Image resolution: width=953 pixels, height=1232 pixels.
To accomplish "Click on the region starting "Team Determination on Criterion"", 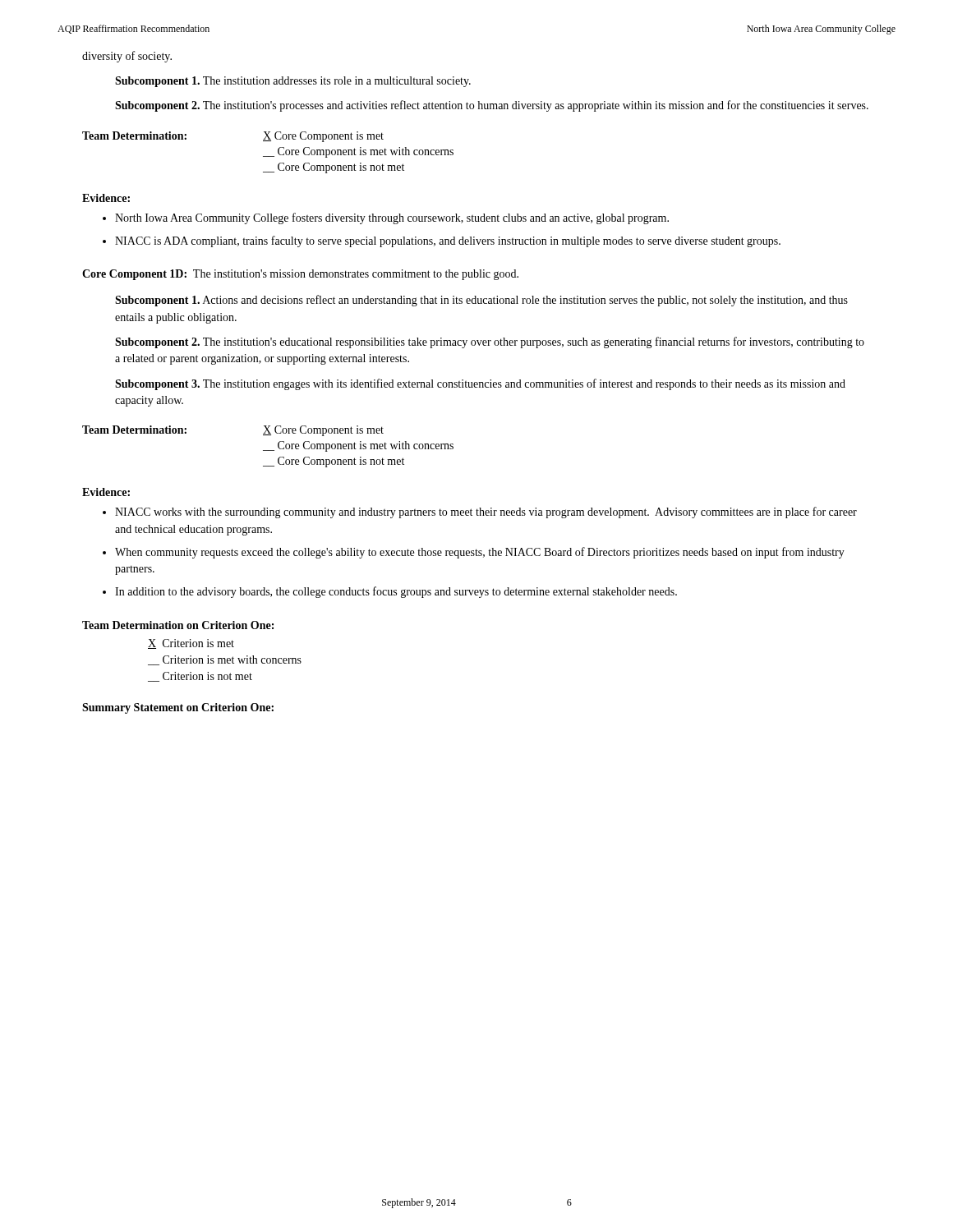I will [x=178, y=625].
